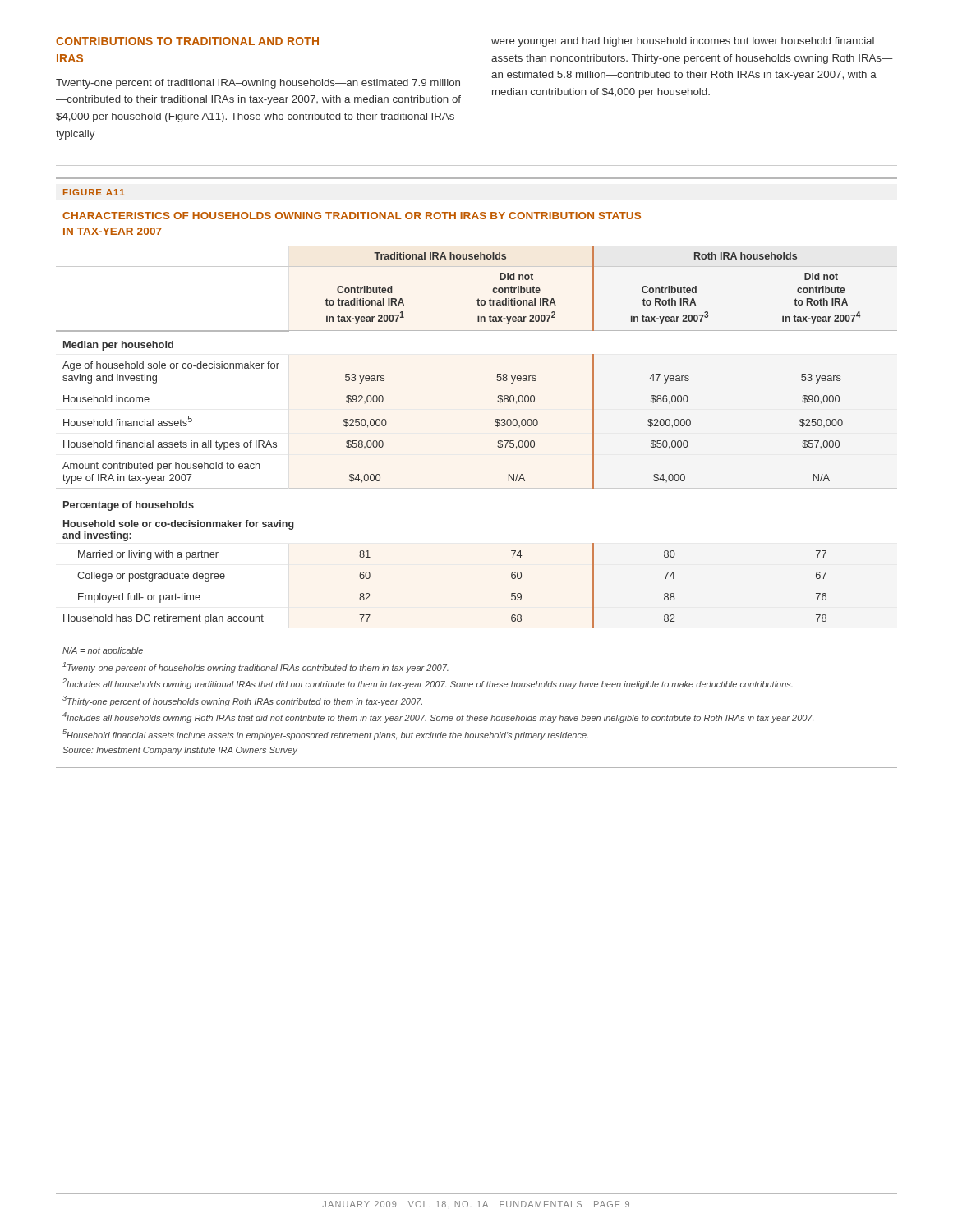953x1232 pixels.
Task: Click the passage that begins "2Includes all households owning traditional IRAs that did"
Action: (x=476, y=684)
